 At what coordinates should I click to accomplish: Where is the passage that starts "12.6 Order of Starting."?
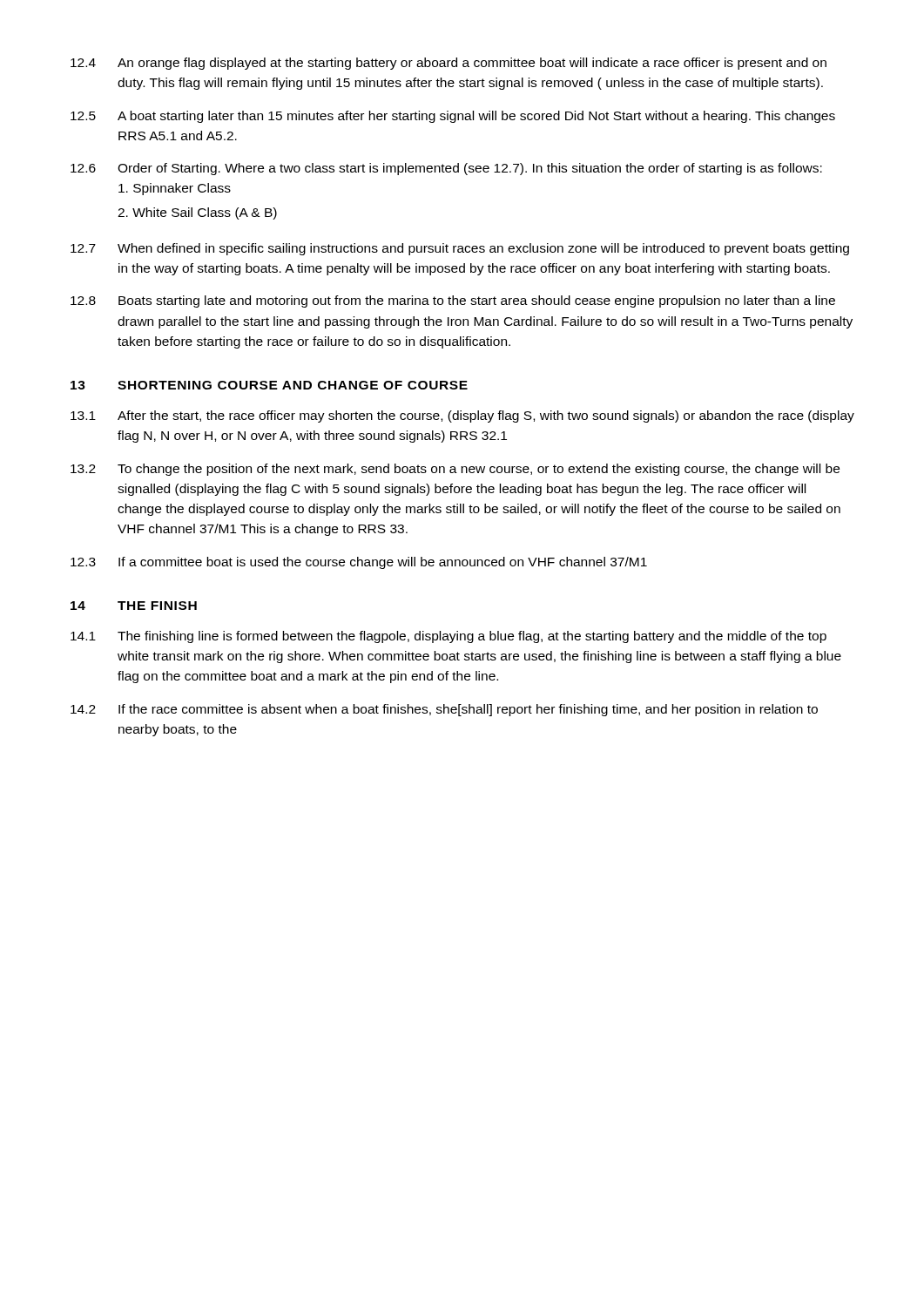[446, 169]
